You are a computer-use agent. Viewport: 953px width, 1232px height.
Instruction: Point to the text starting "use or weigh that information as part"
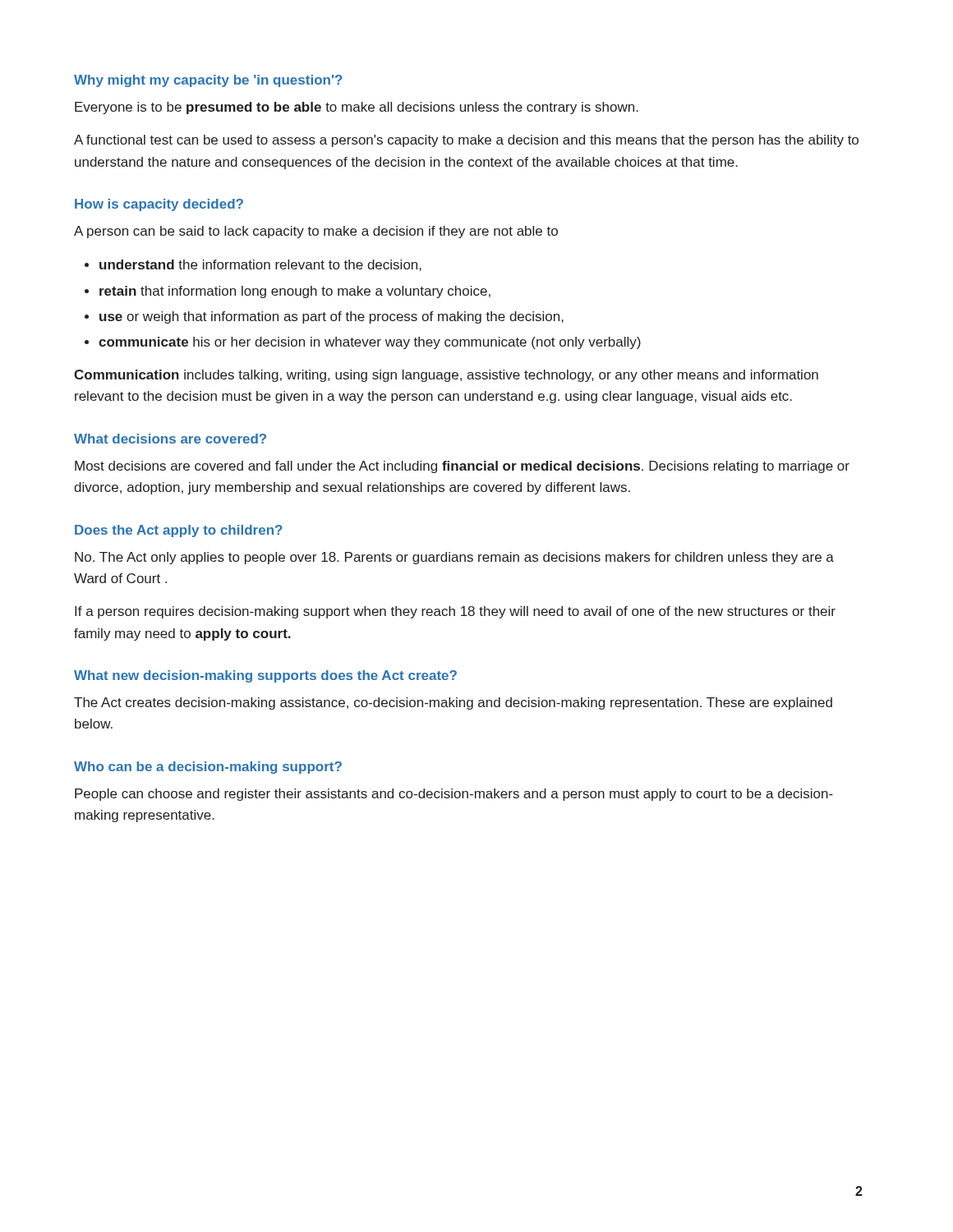(x=331, y=316)
